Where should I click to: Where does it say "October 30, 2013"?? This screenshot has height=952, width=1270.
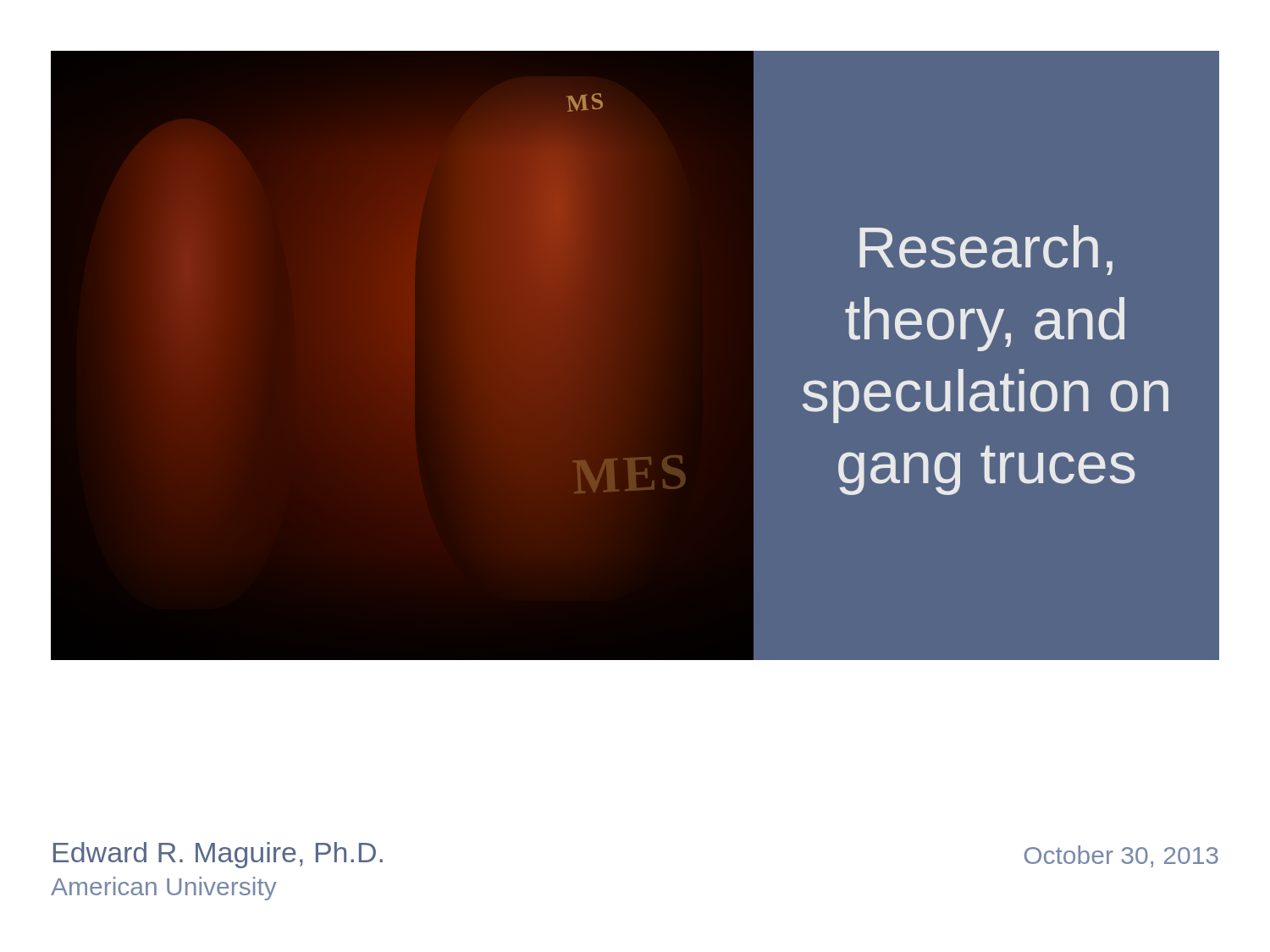coord(1121,855)
